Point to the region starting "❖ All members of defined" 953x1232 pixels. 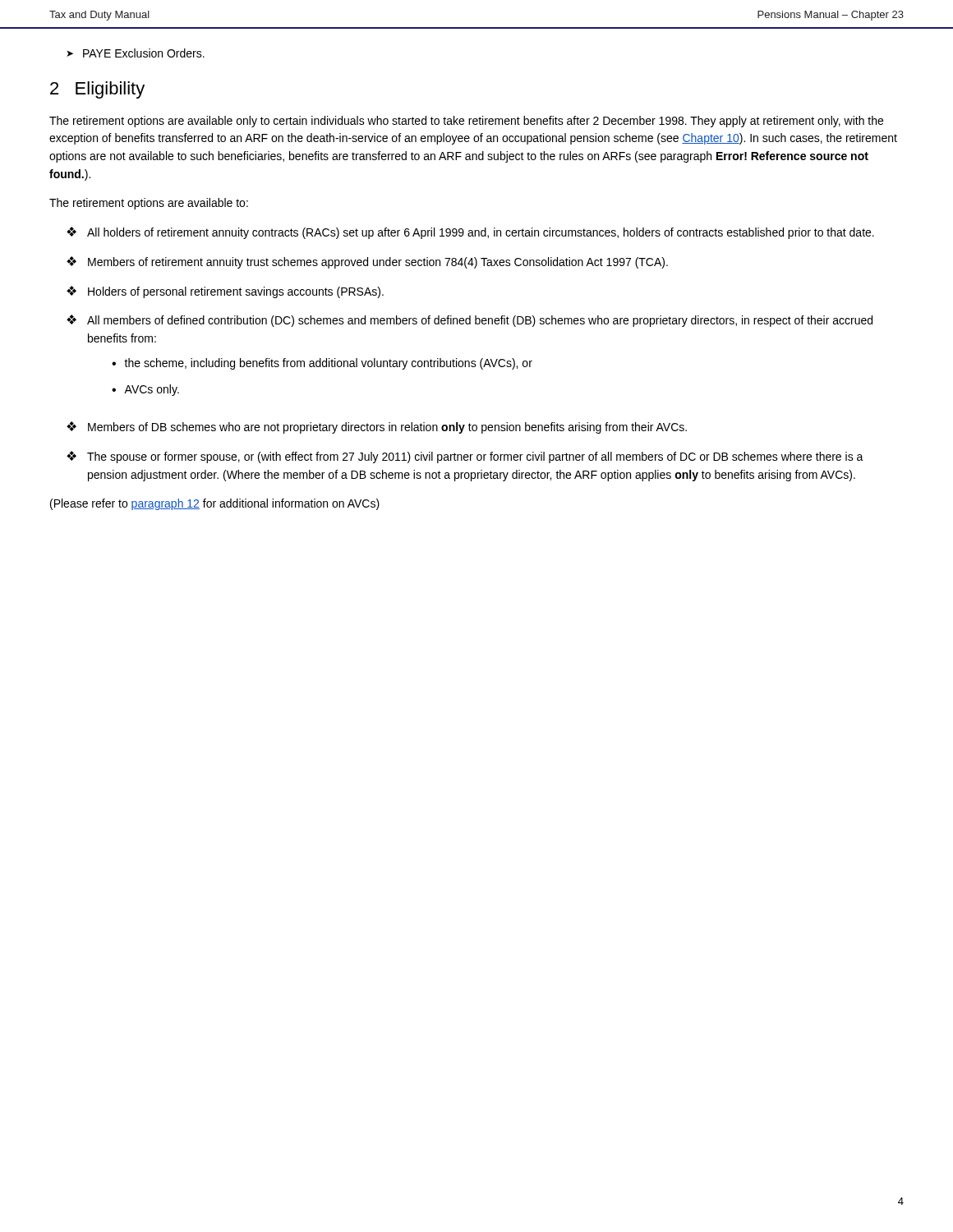click(485, 360)
